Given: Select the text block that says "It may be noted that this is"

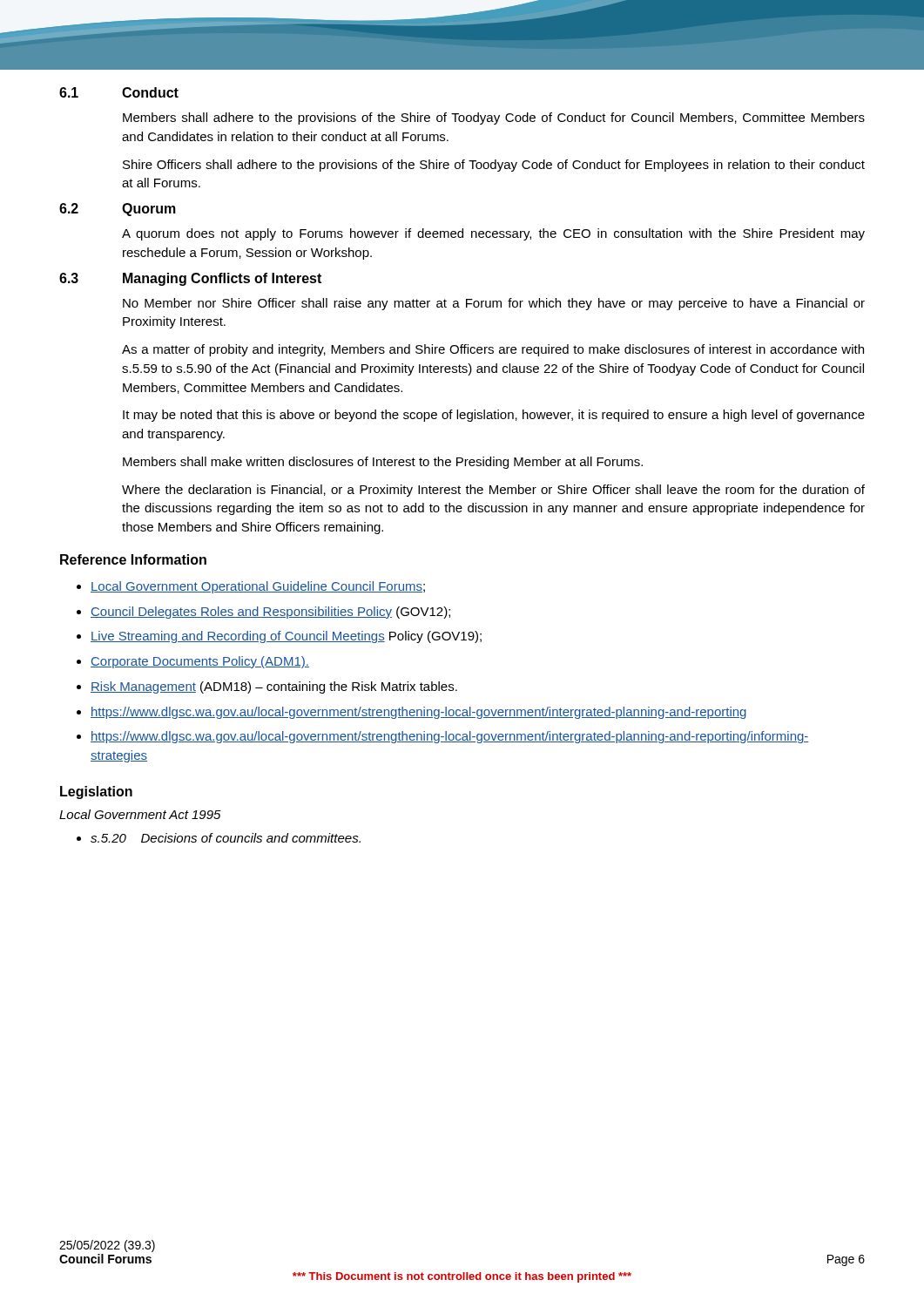Looking at the screenshot, I should (493, 424).
